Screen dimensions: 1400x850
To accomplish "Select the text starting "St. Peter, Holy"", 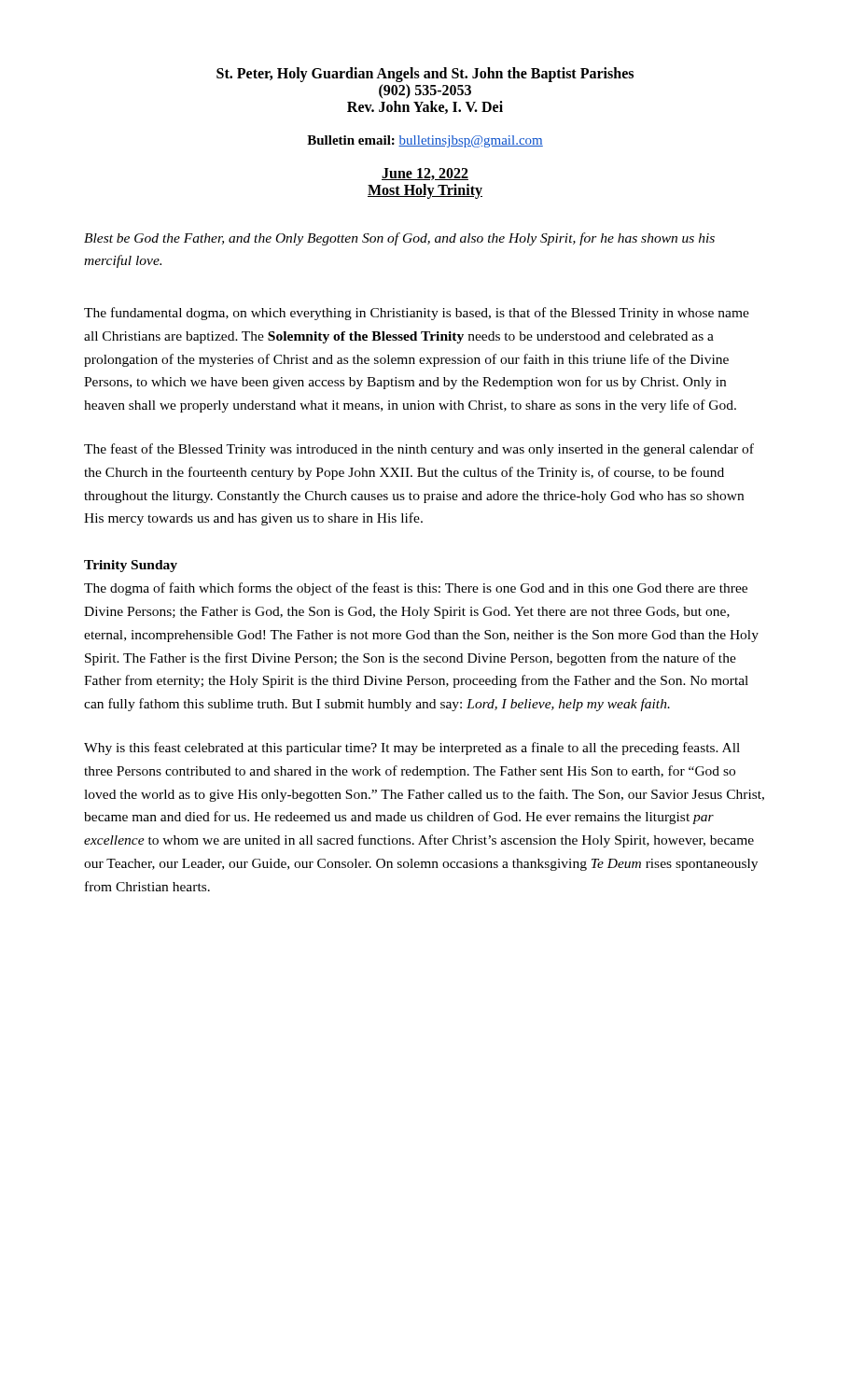I will (425, 90).
